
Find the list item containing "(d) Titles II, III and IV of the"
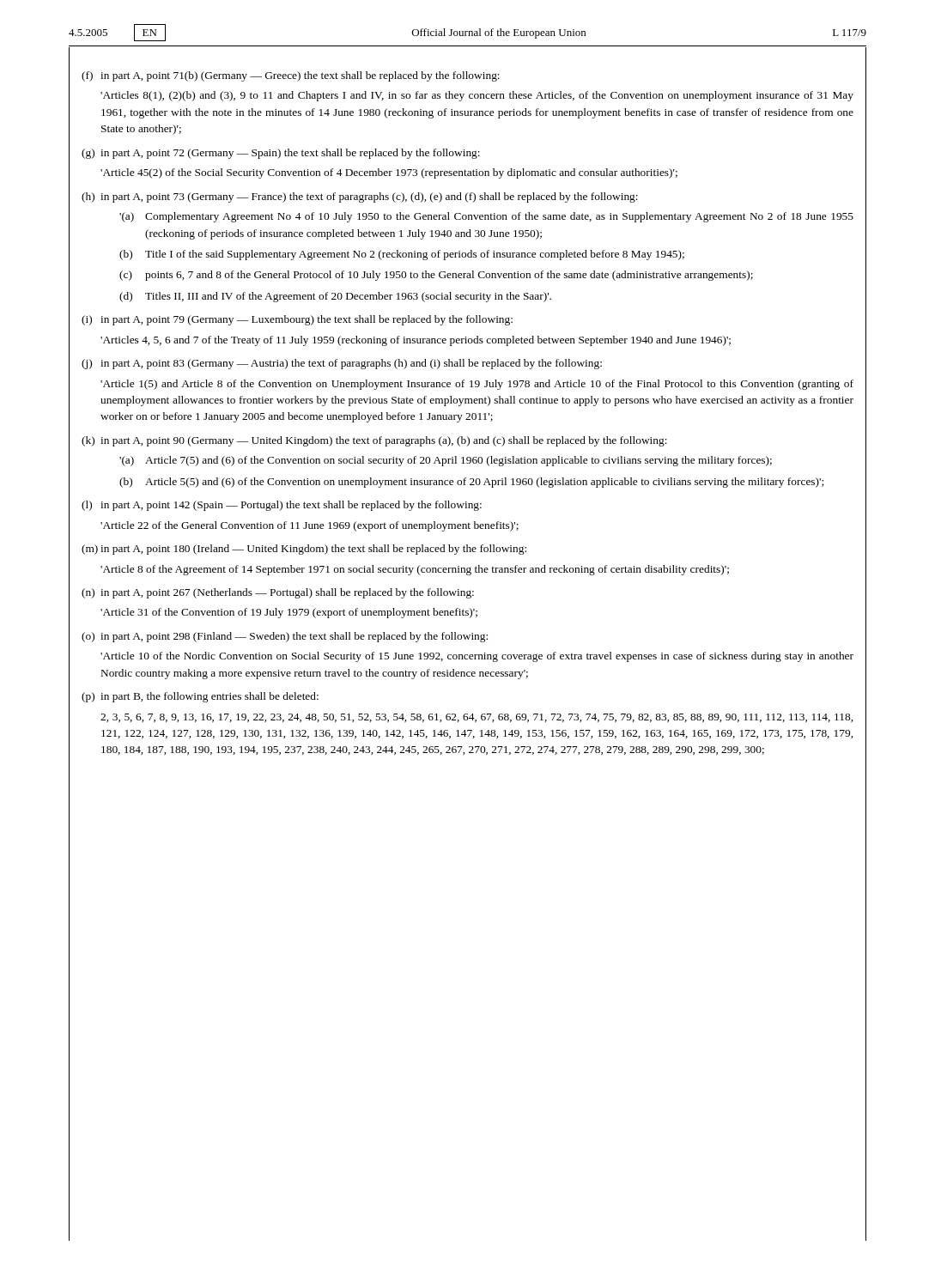coord(486,296)
